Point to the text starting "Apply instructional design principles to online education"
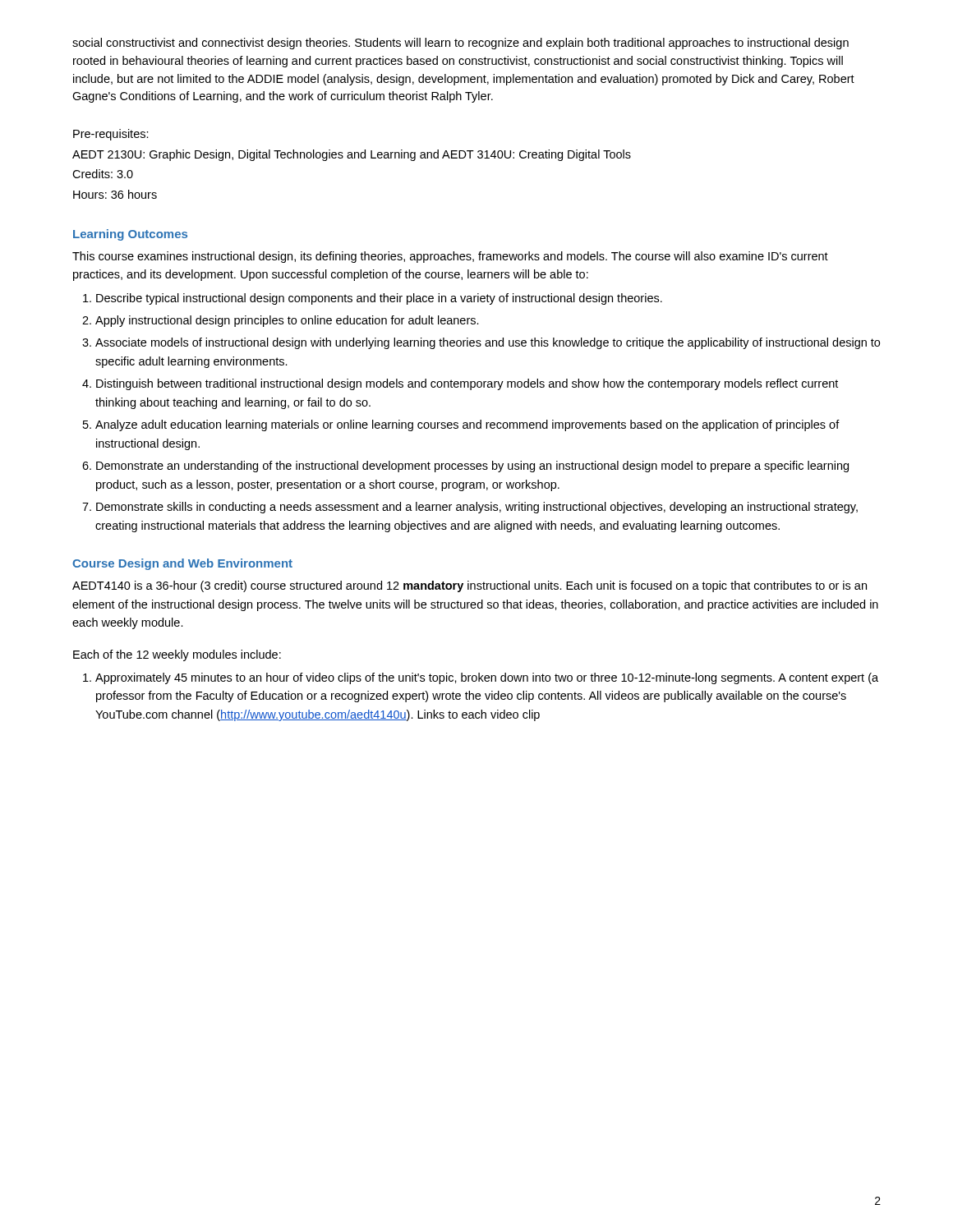The image size is (953, 1232). [287, 320]
